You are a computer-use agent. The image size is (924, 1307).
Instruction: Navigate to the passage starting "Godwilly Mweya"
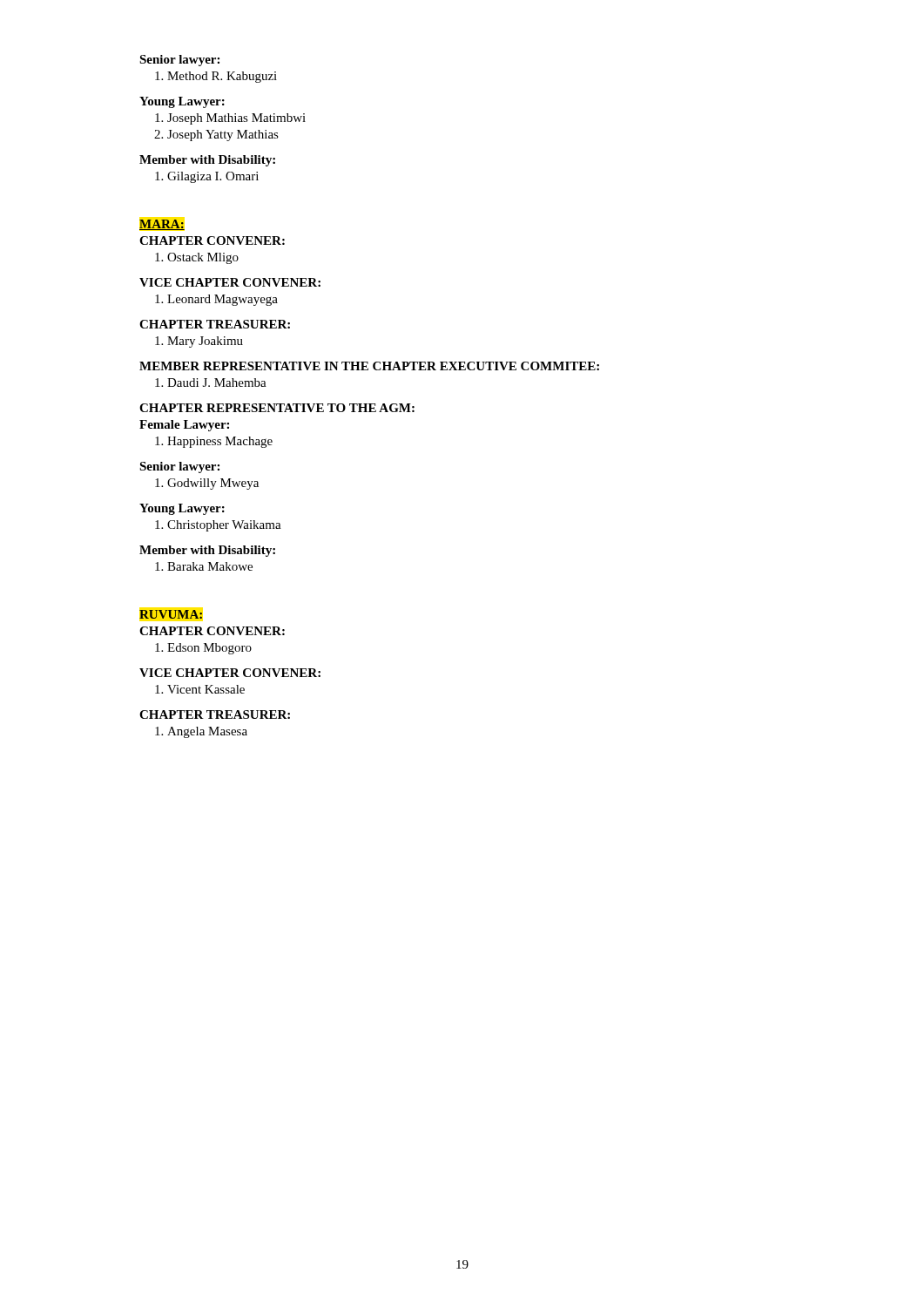click(x=213, y=484)
